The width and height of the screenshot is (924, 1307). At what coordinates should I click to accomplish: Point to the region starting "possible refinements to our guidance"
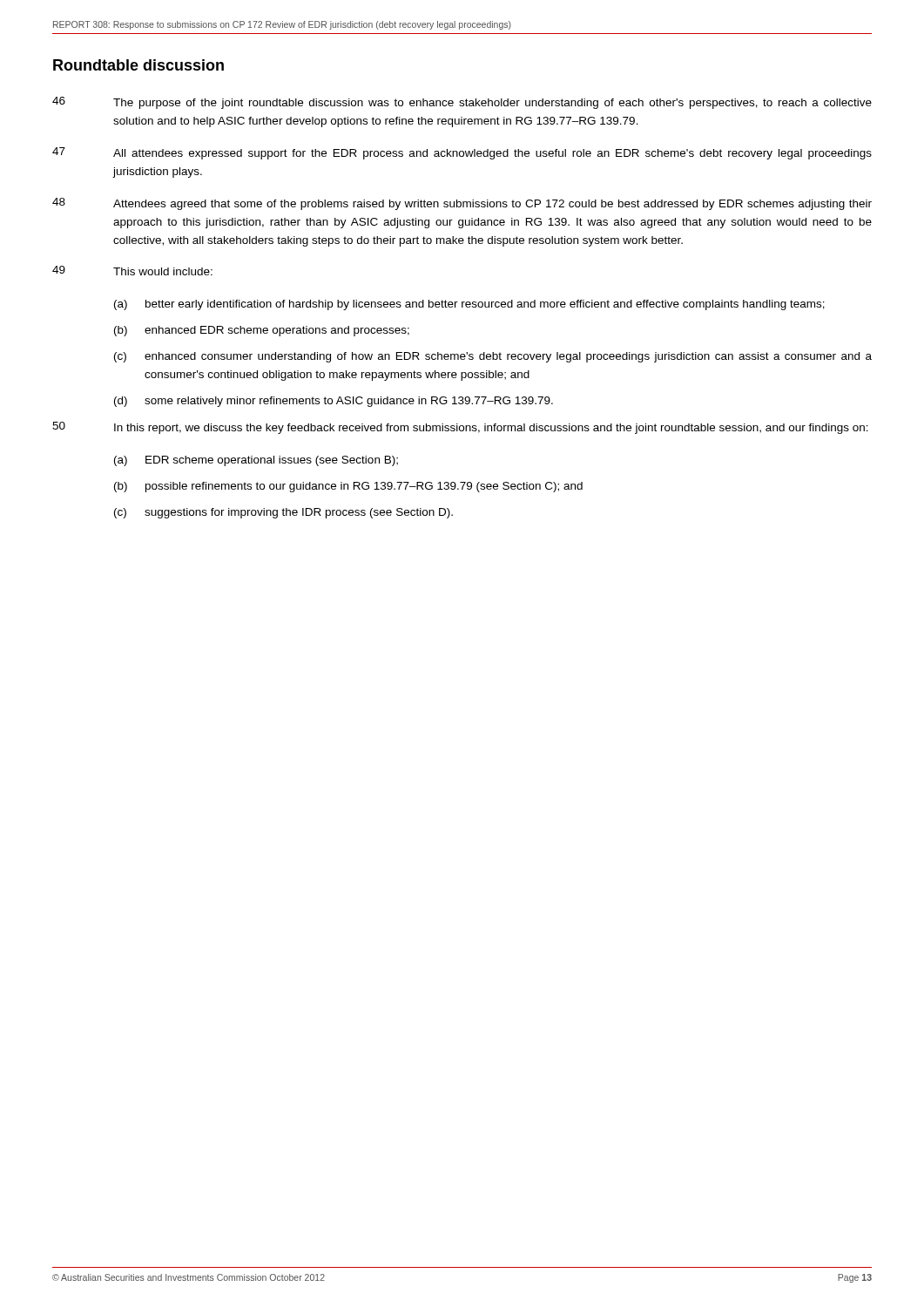tap(364, 486)
